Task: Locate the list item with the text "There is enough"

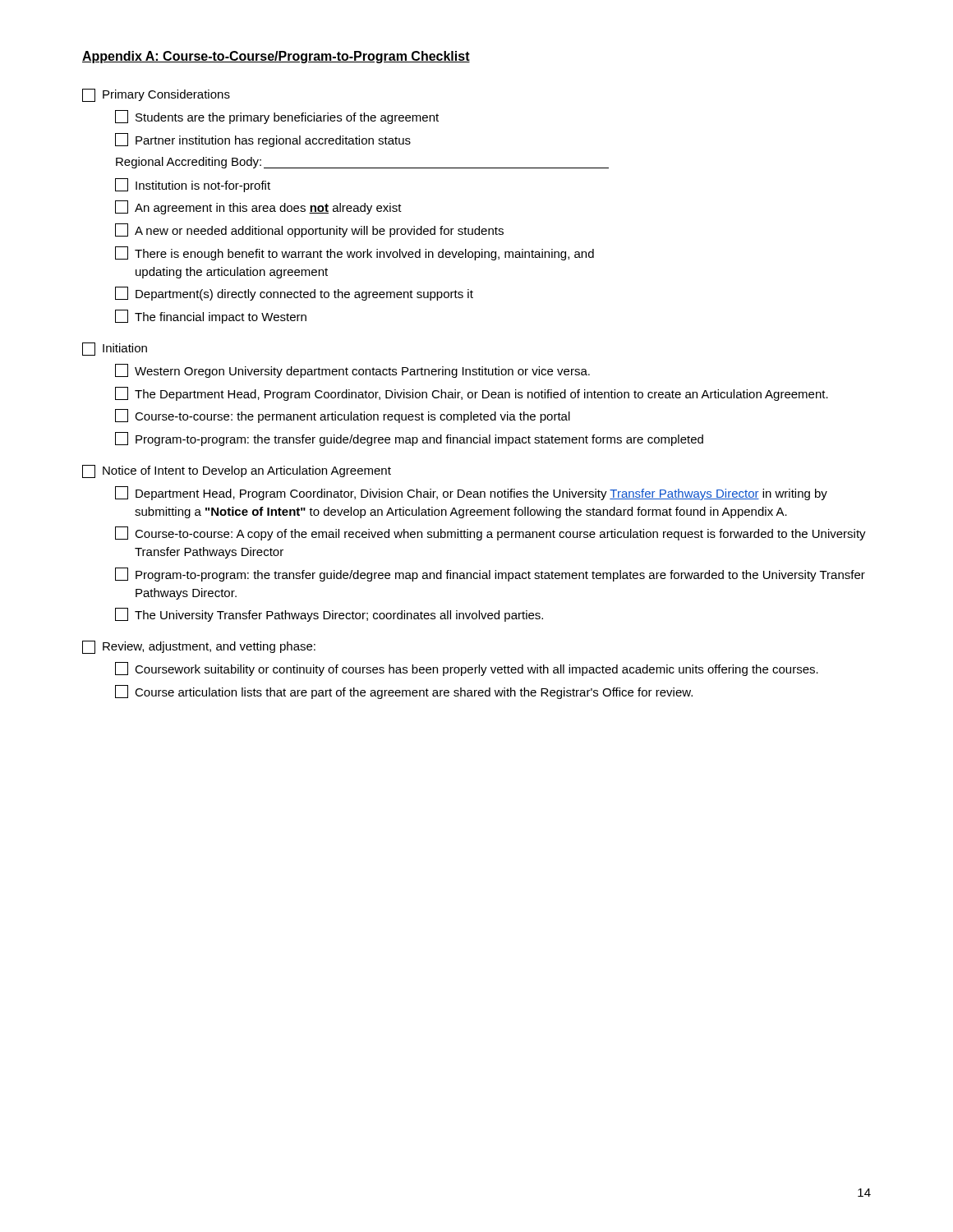Action: pyautogui.click(x=493, y=262)
